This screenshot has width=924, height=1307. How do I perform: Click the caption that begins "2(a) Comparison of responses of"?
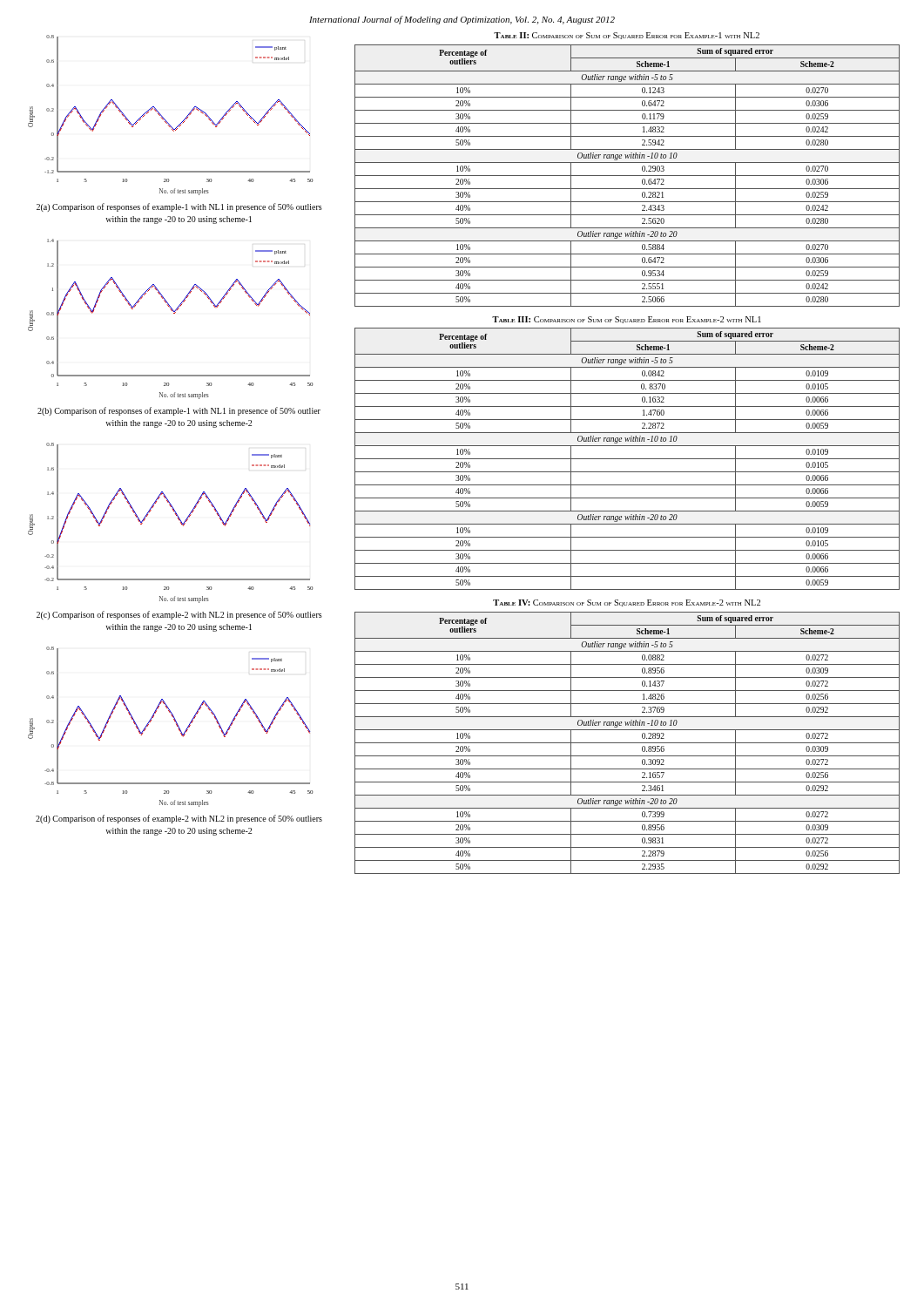[x=179, y=213]
